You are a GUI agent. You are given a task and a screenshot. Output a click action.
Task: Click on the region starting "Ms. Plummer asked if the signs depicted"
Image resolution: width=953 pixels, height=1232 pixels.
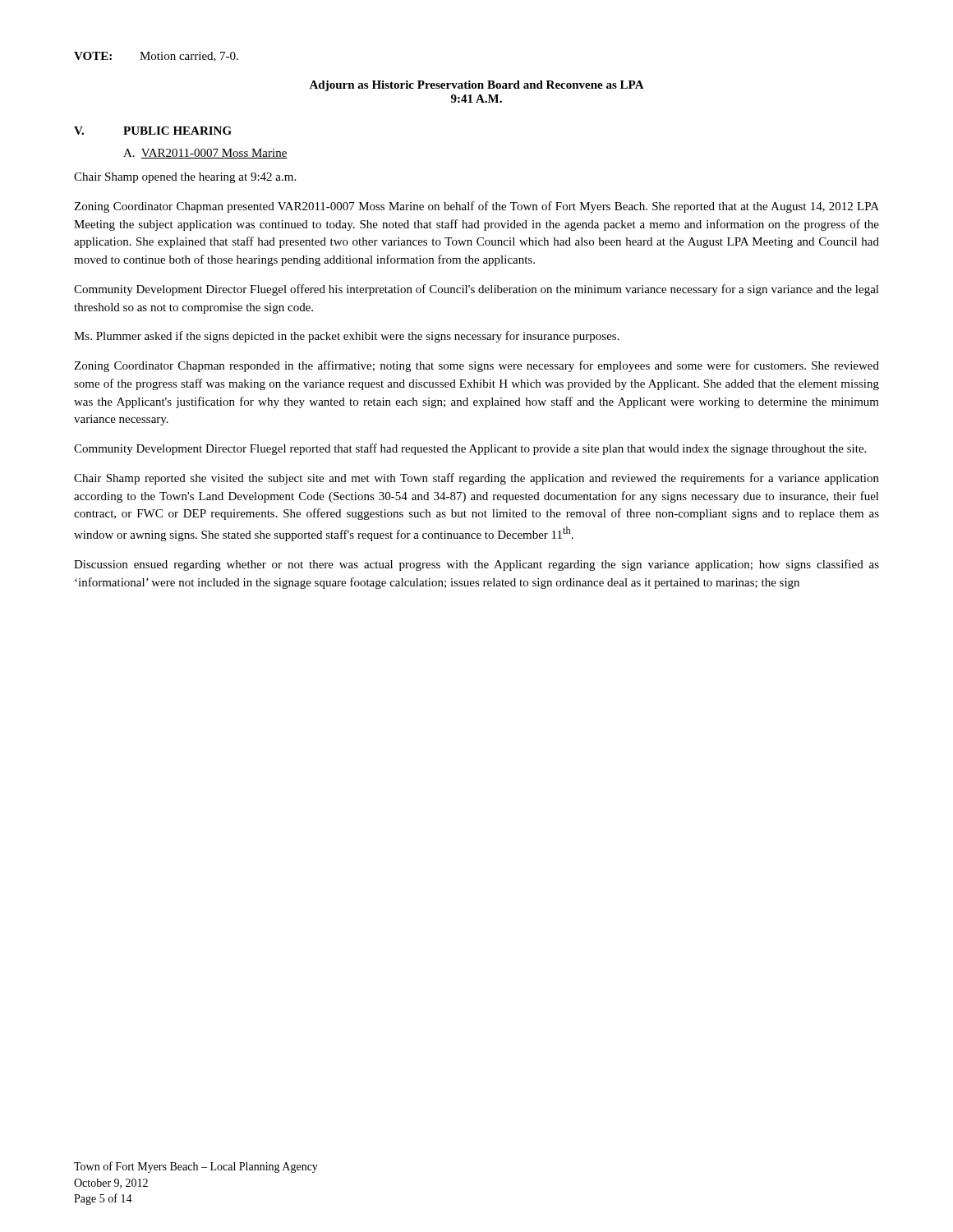coord(347,336)
